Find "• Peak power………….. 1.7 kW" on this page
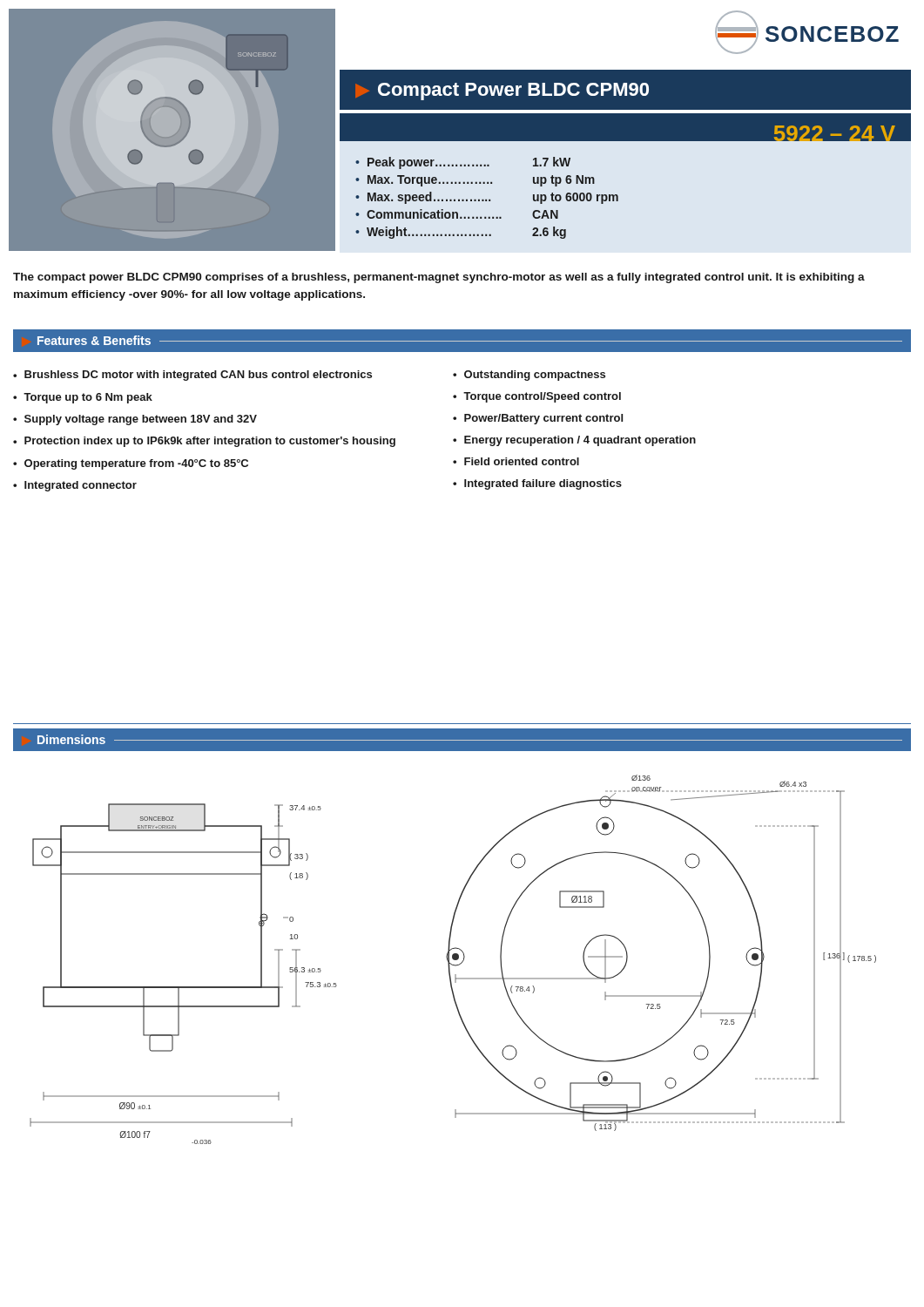 (463, 162)
